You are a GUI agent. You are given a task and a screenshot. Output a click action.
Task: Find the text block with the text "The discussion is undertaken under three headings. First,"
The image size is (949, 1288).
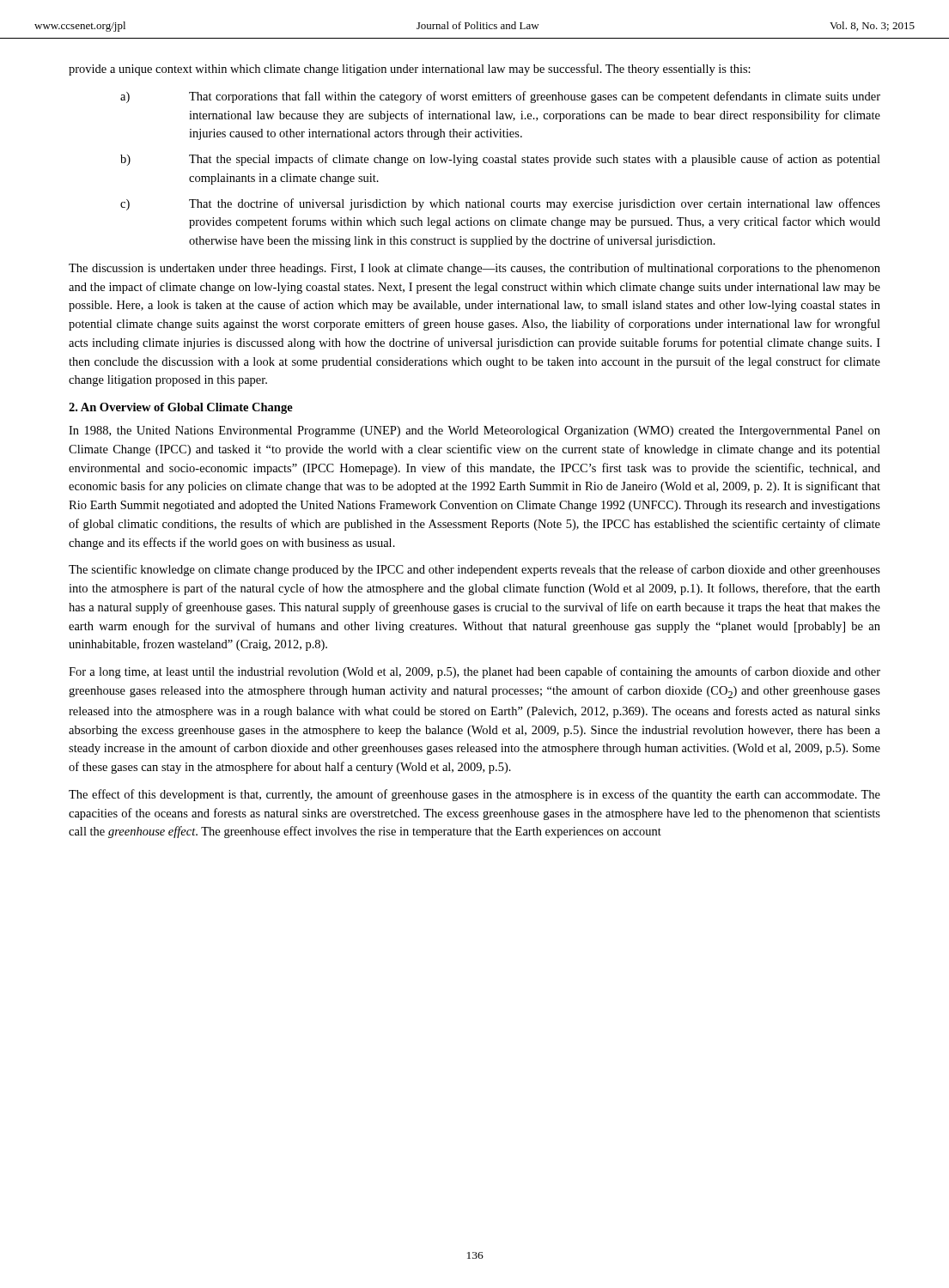(474, 325)
